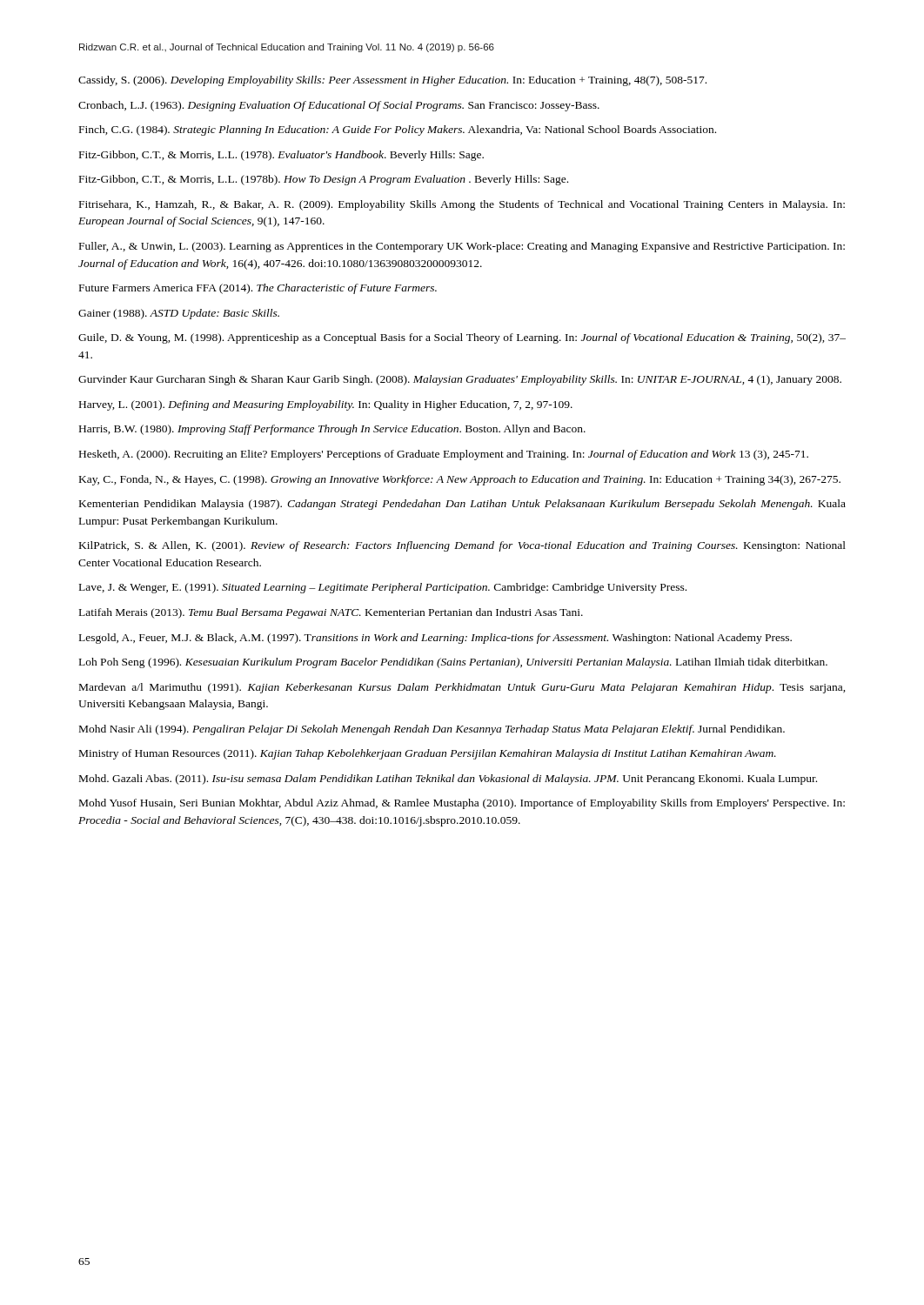Locate the list item that reads "Fitz-Gibbon, C.T., & Morris, L.L. (1978b). How To"
This screenshot has height=1305, width=924.
click(324, 179)
